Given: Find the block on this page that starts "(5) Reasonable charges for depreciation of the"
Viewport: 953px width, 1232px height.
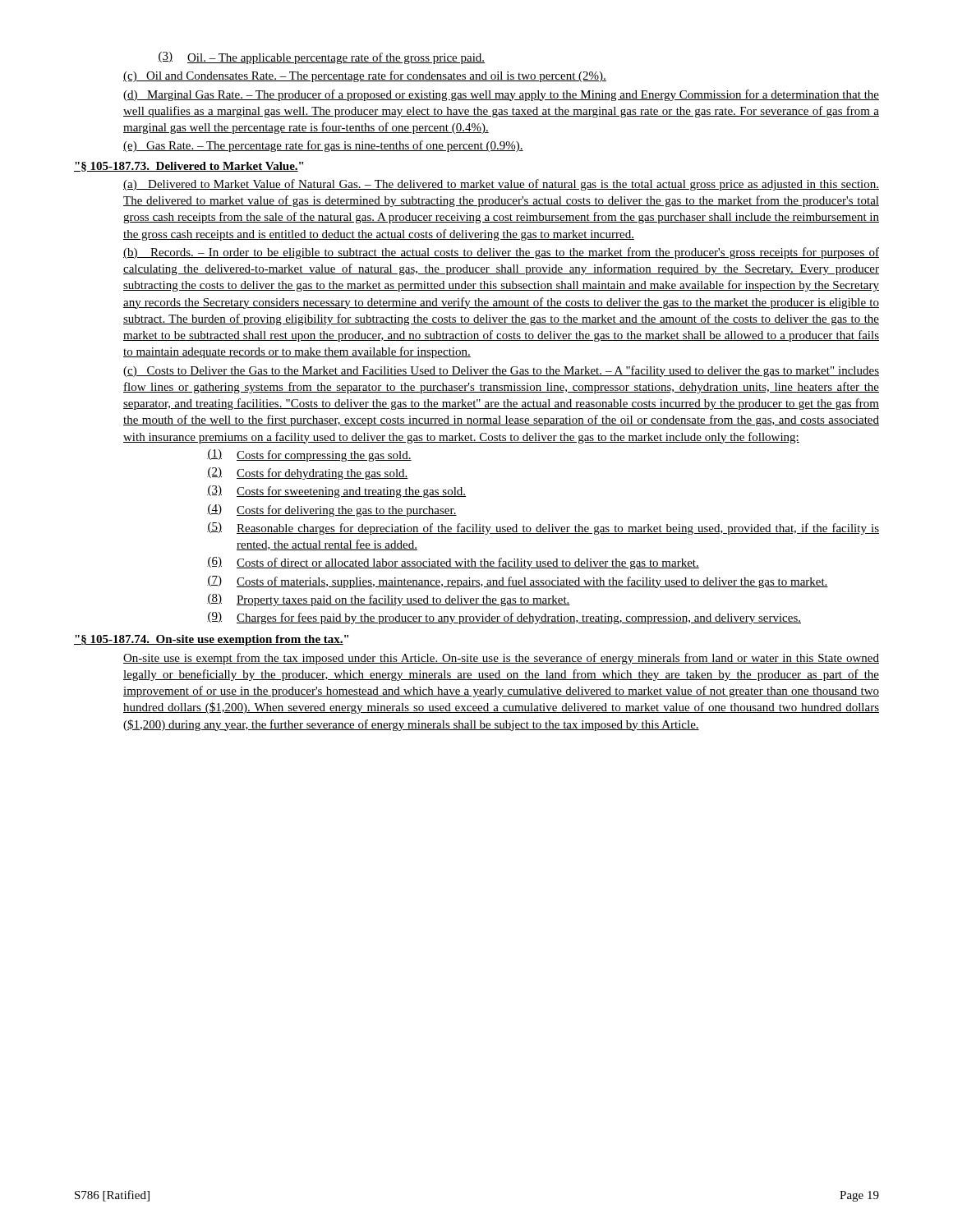Looking at the screenshot, I should 526,536.
